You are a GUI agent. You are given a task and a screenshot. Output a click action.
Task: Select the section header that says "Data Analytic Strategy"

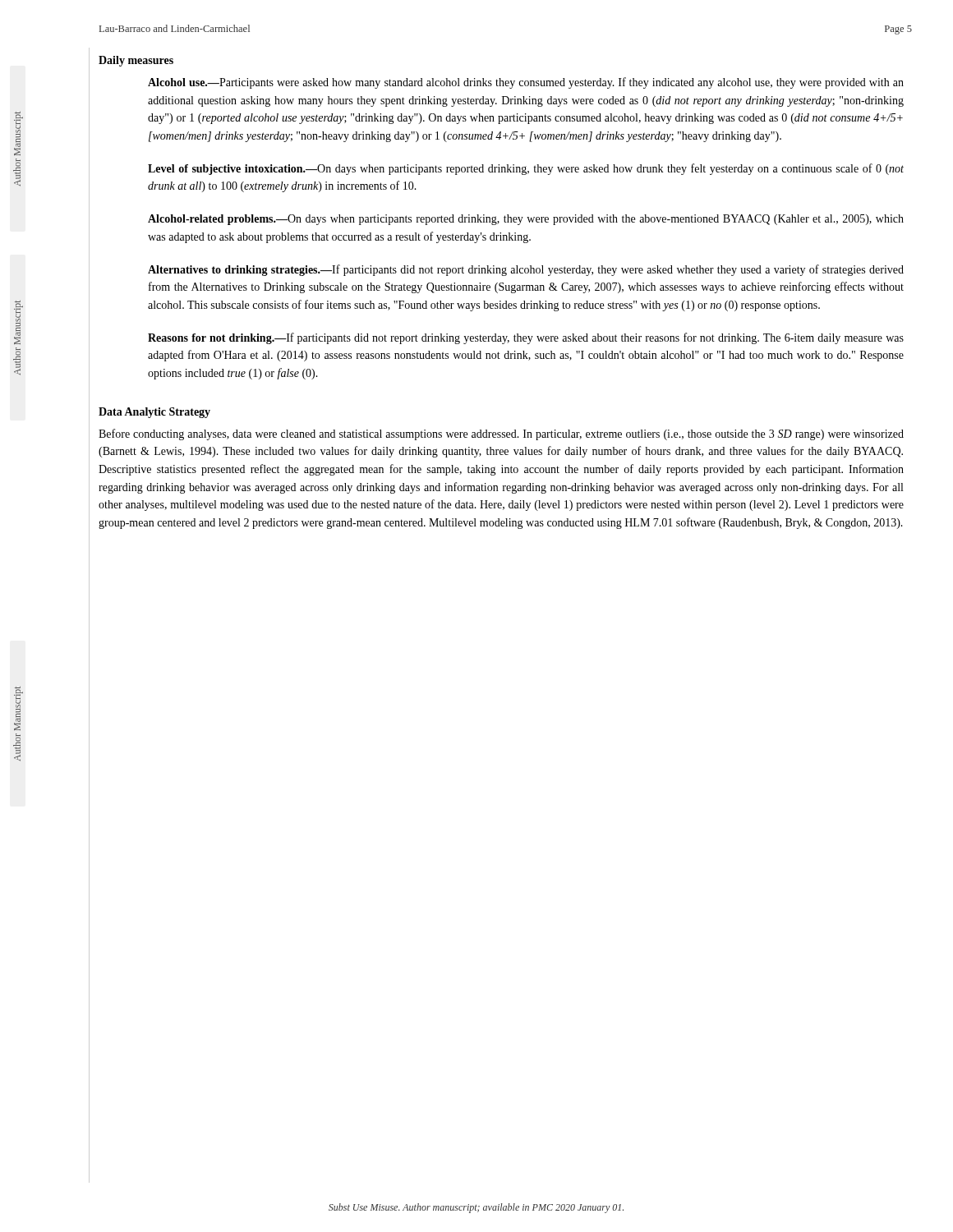(154, 412)
